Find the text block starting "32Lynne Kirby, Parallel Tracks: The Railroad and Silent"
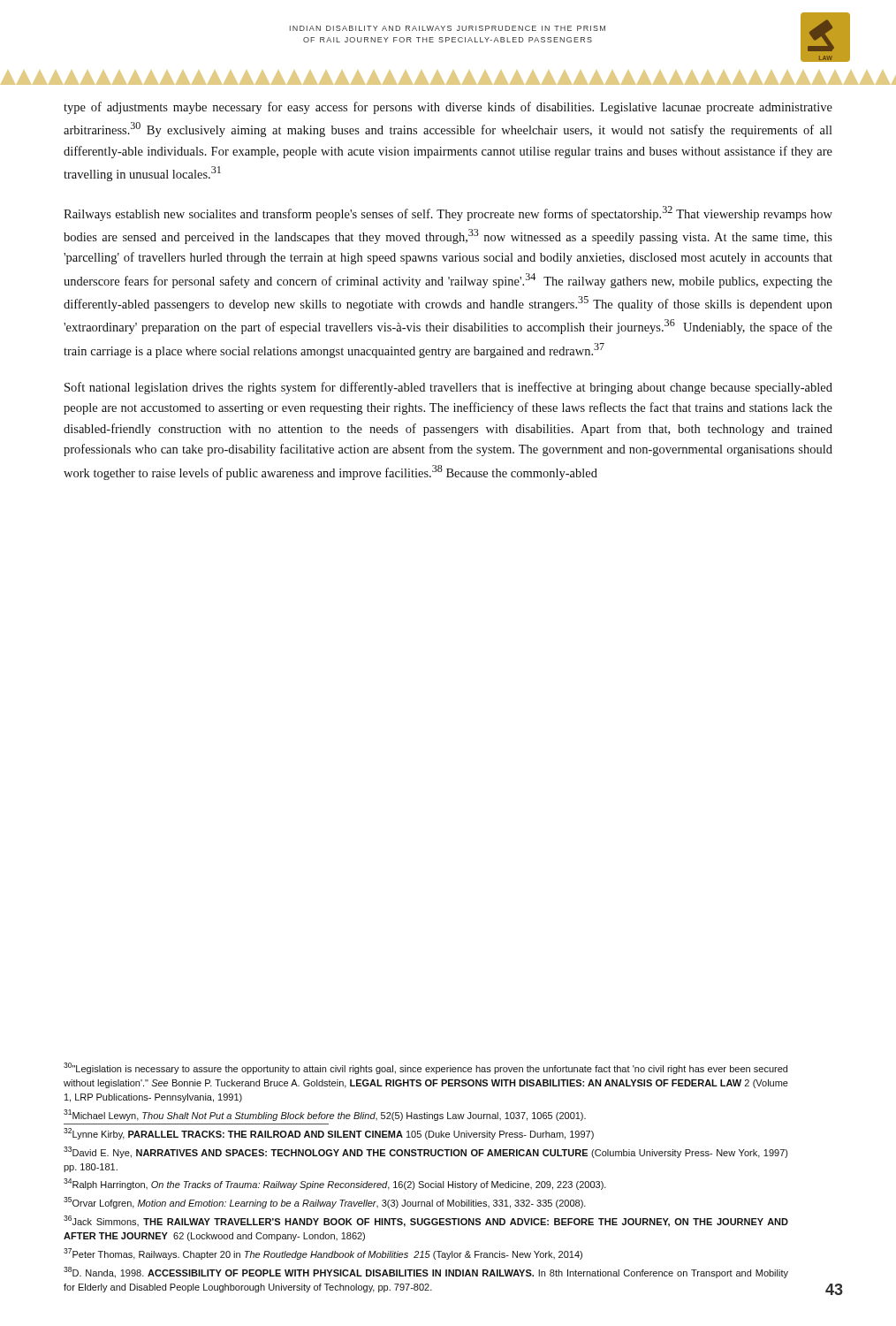 [x=329, y=1133]
